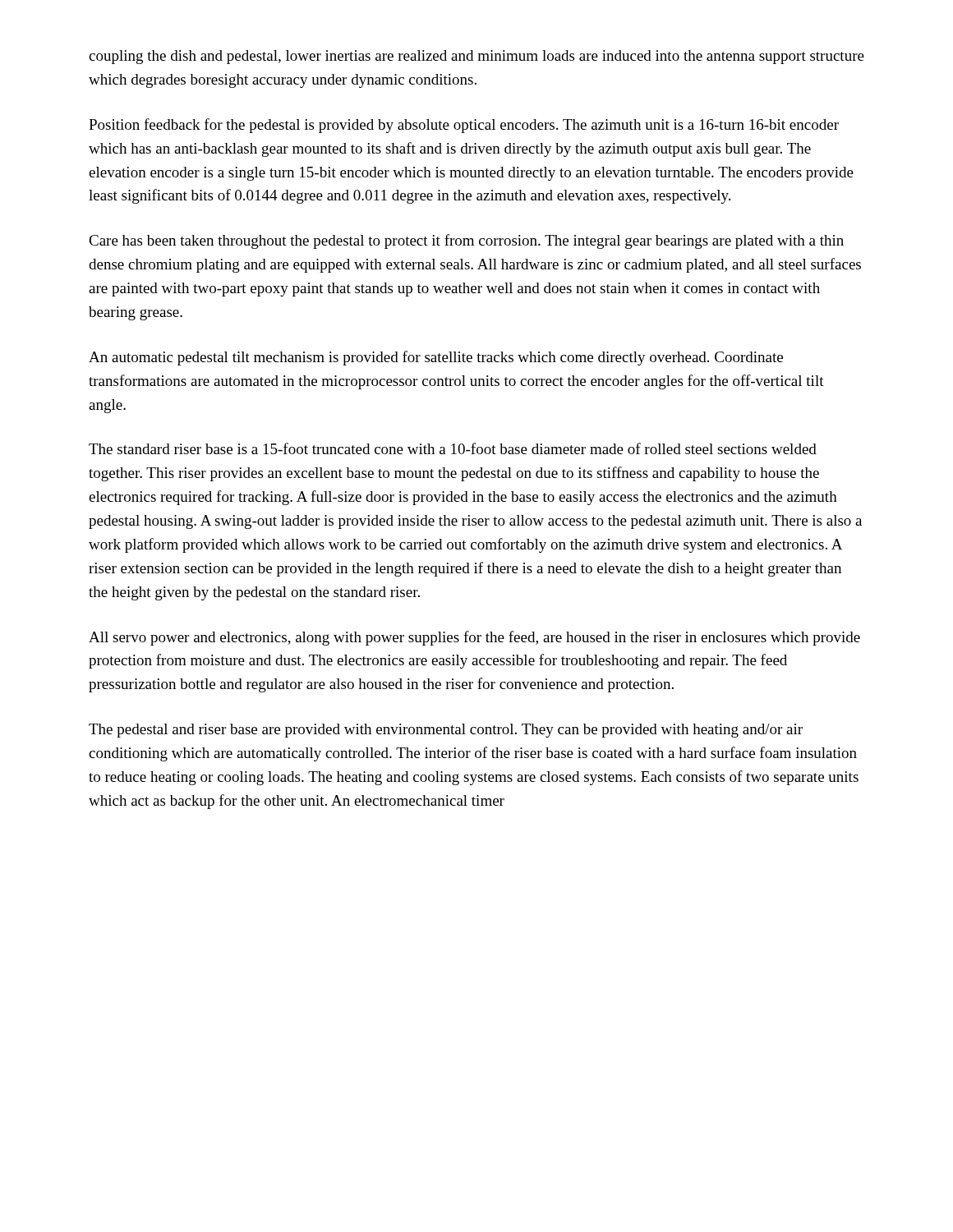Screen dimensions: 1232x953
Task: Click on the text block containing "All servo power"
Action: tap(474, 660)
